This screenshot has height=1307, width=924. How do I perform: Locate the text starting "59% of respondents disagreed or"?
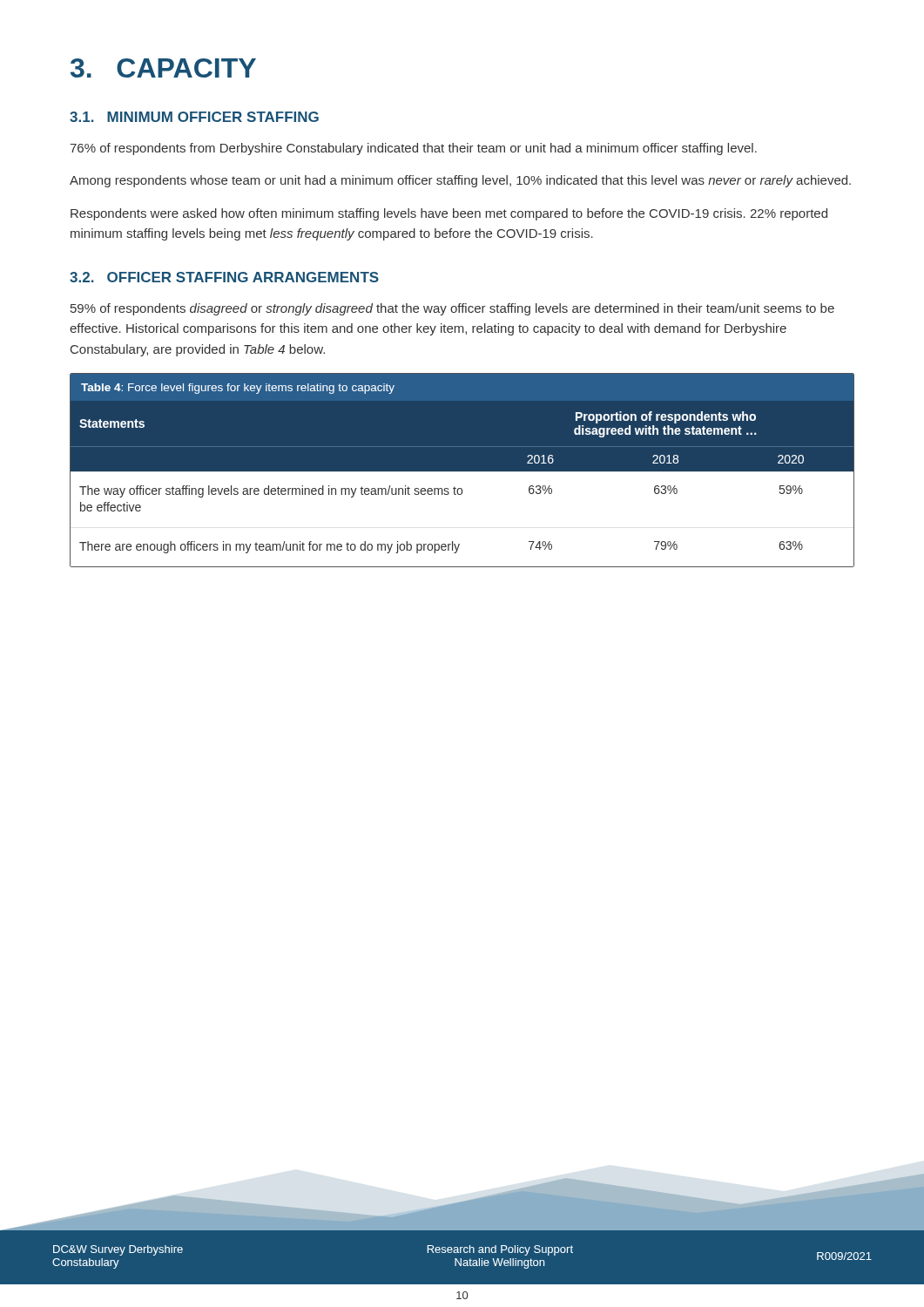pos(452,328)
